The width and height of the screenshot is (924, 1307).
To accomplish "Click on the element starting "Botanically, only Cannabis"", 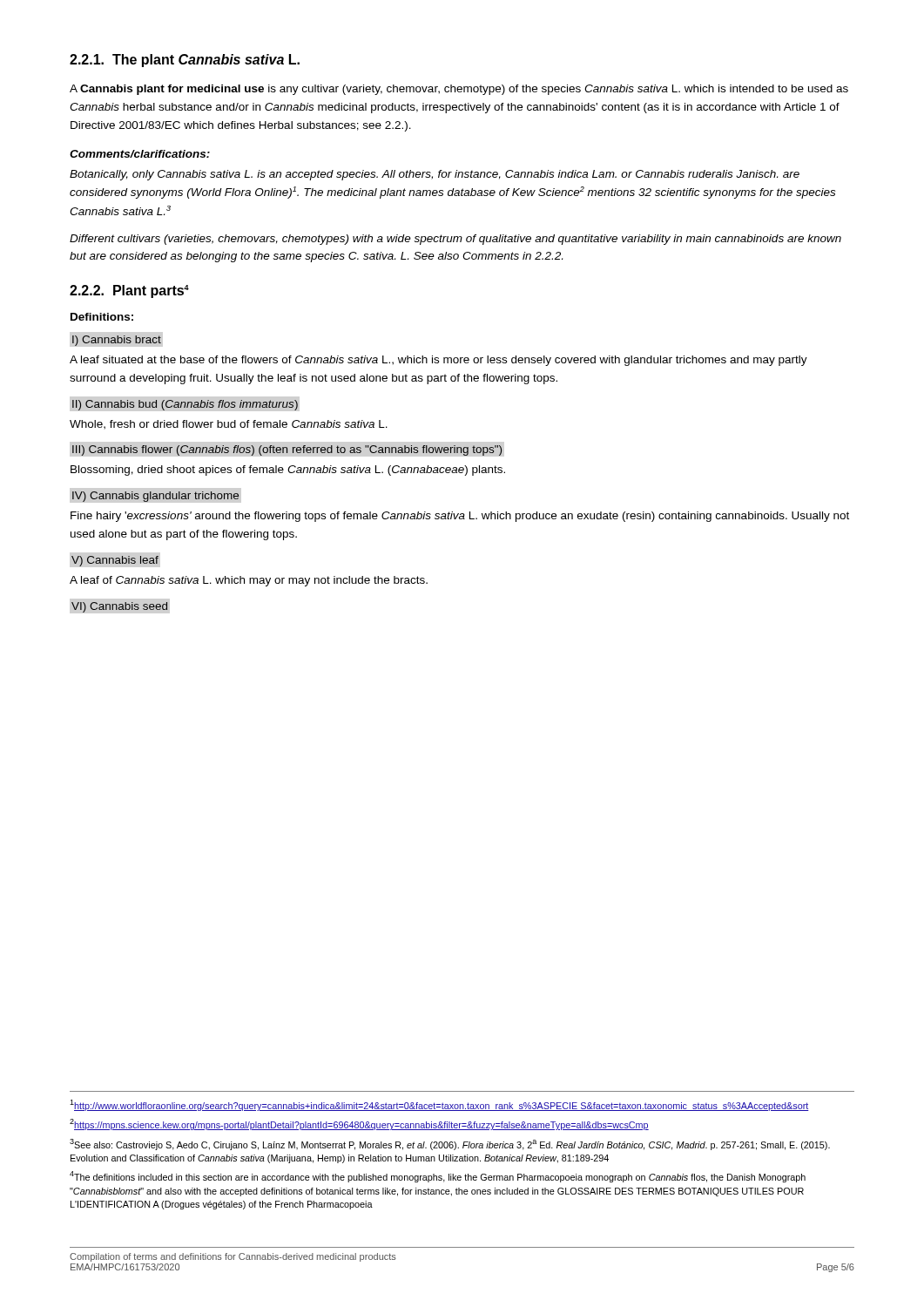I will click(453, 192).
